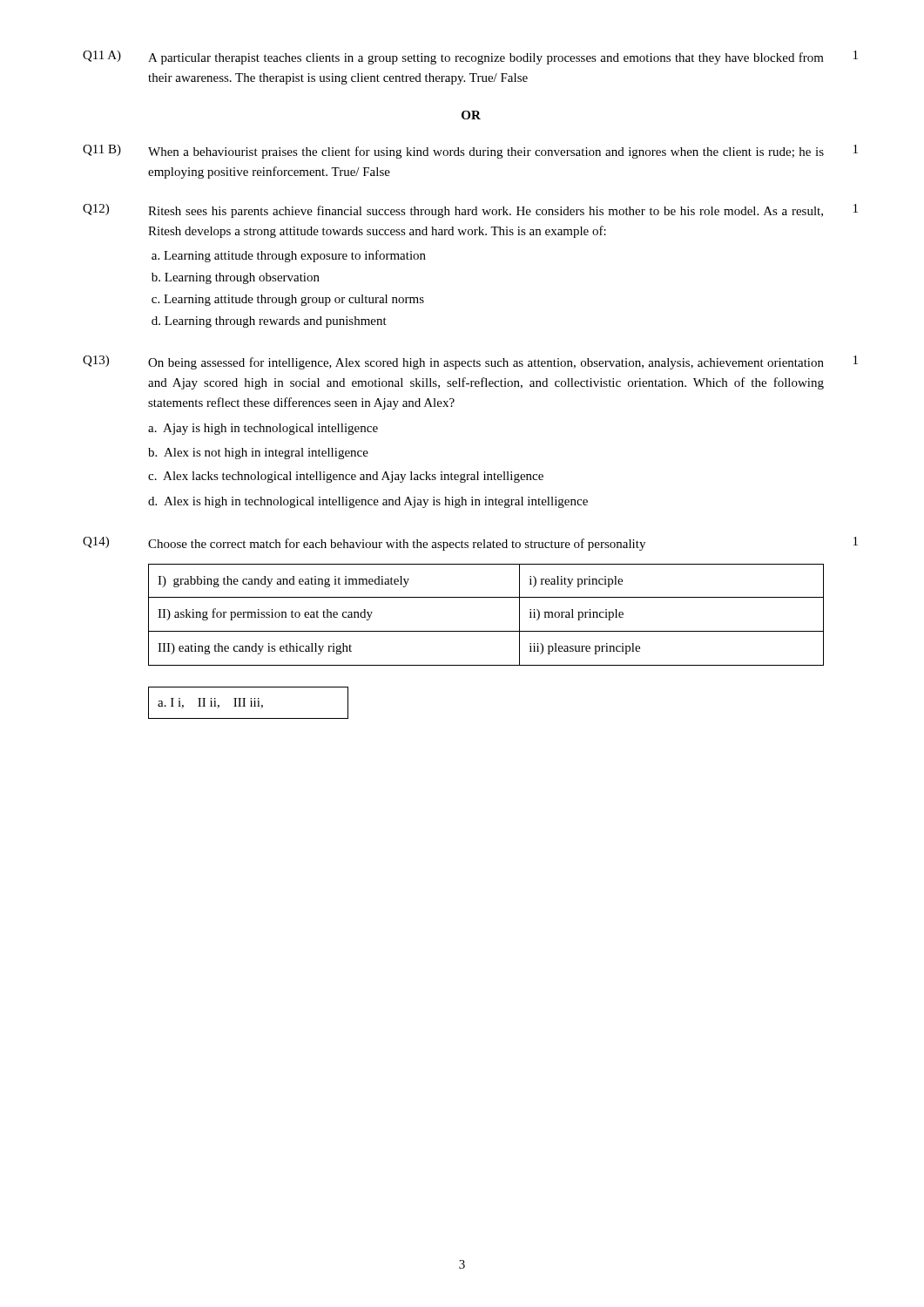Select the table that reads "iii) pleasure principle"

point(486,614)
